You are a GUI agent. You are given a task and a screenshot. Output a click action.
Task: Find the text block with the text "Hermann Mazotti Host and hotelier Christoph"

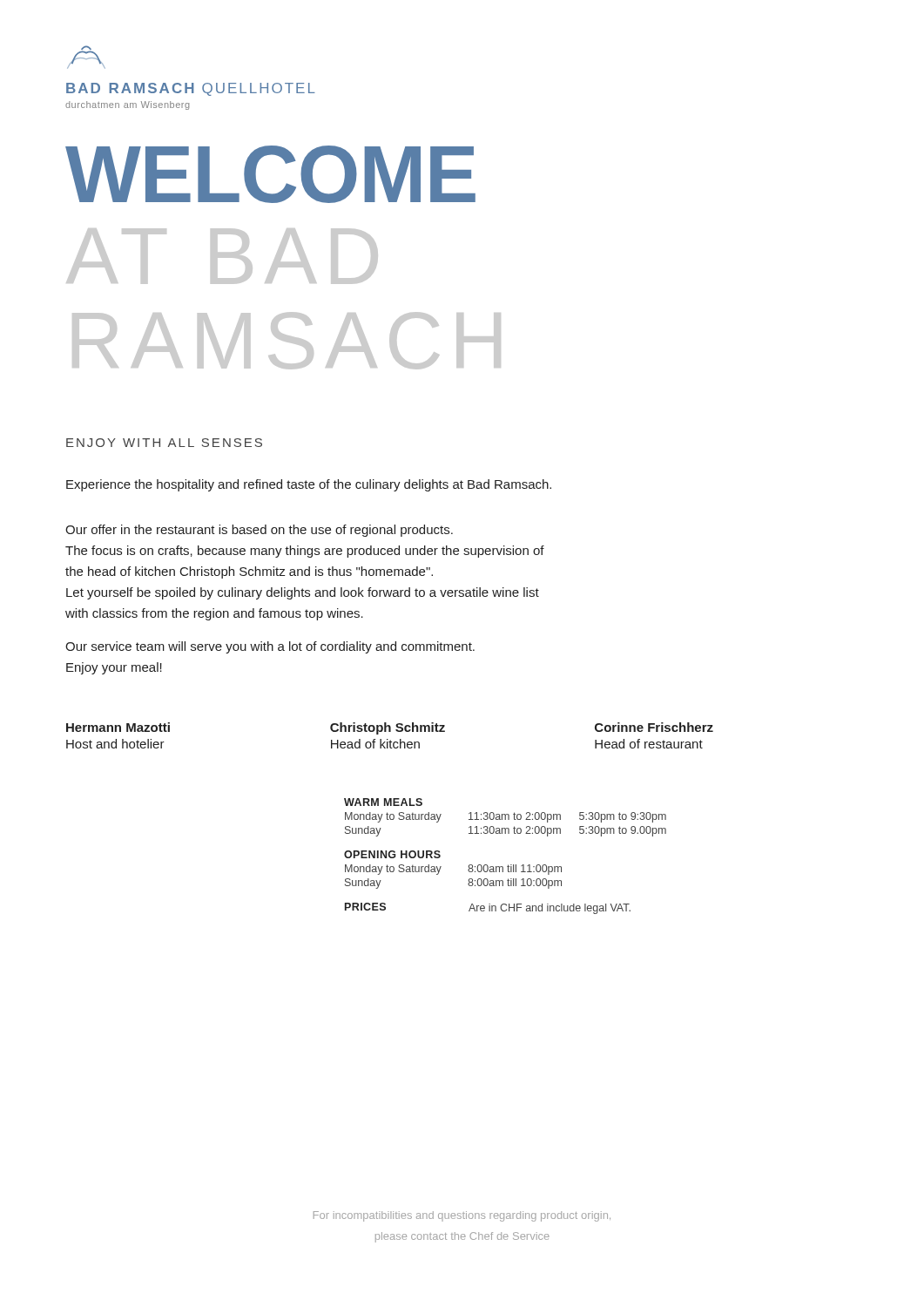390,728
